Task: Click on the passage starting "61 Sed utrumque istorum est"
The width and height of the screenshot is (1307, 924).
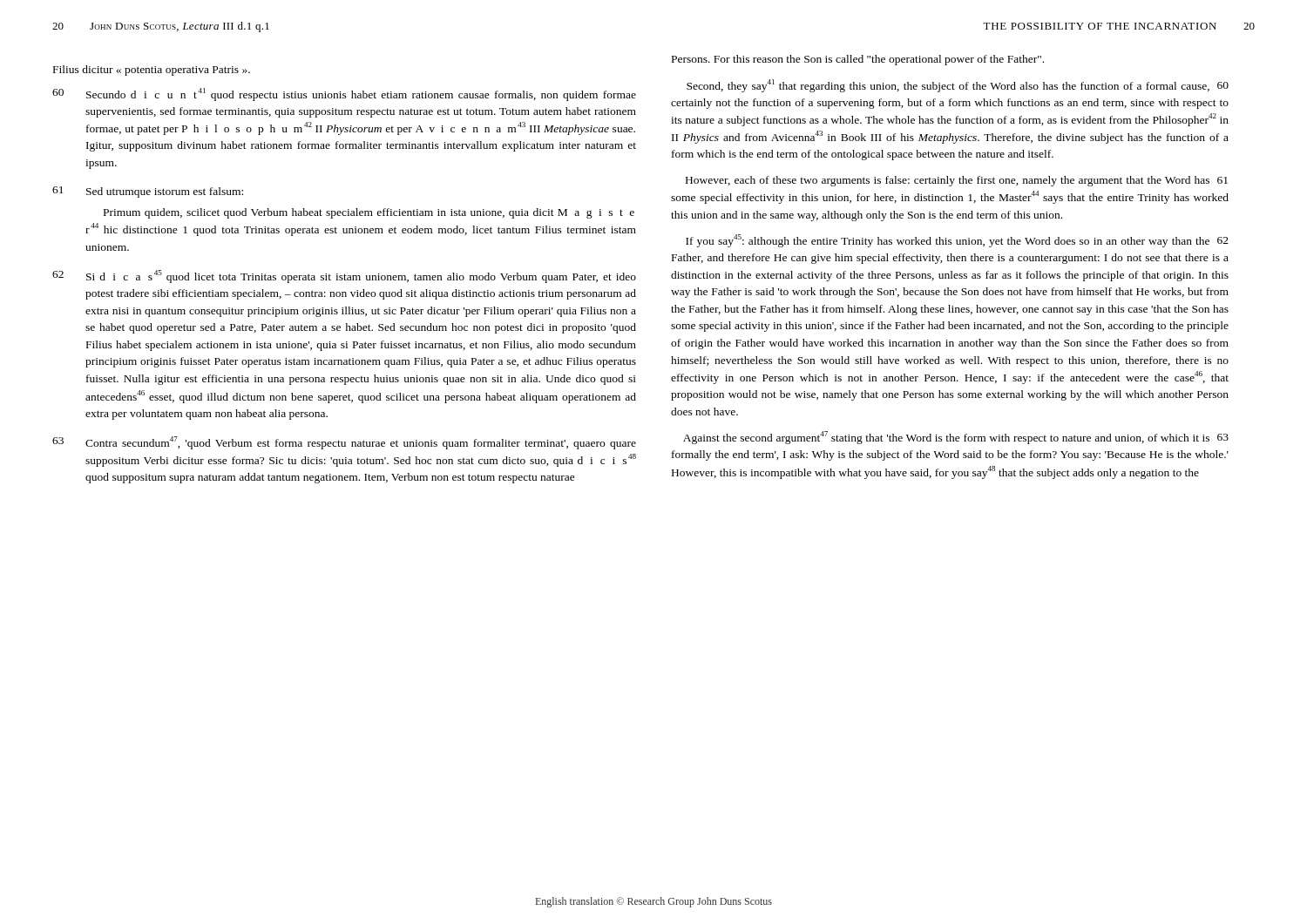Action: pos(344,221)
